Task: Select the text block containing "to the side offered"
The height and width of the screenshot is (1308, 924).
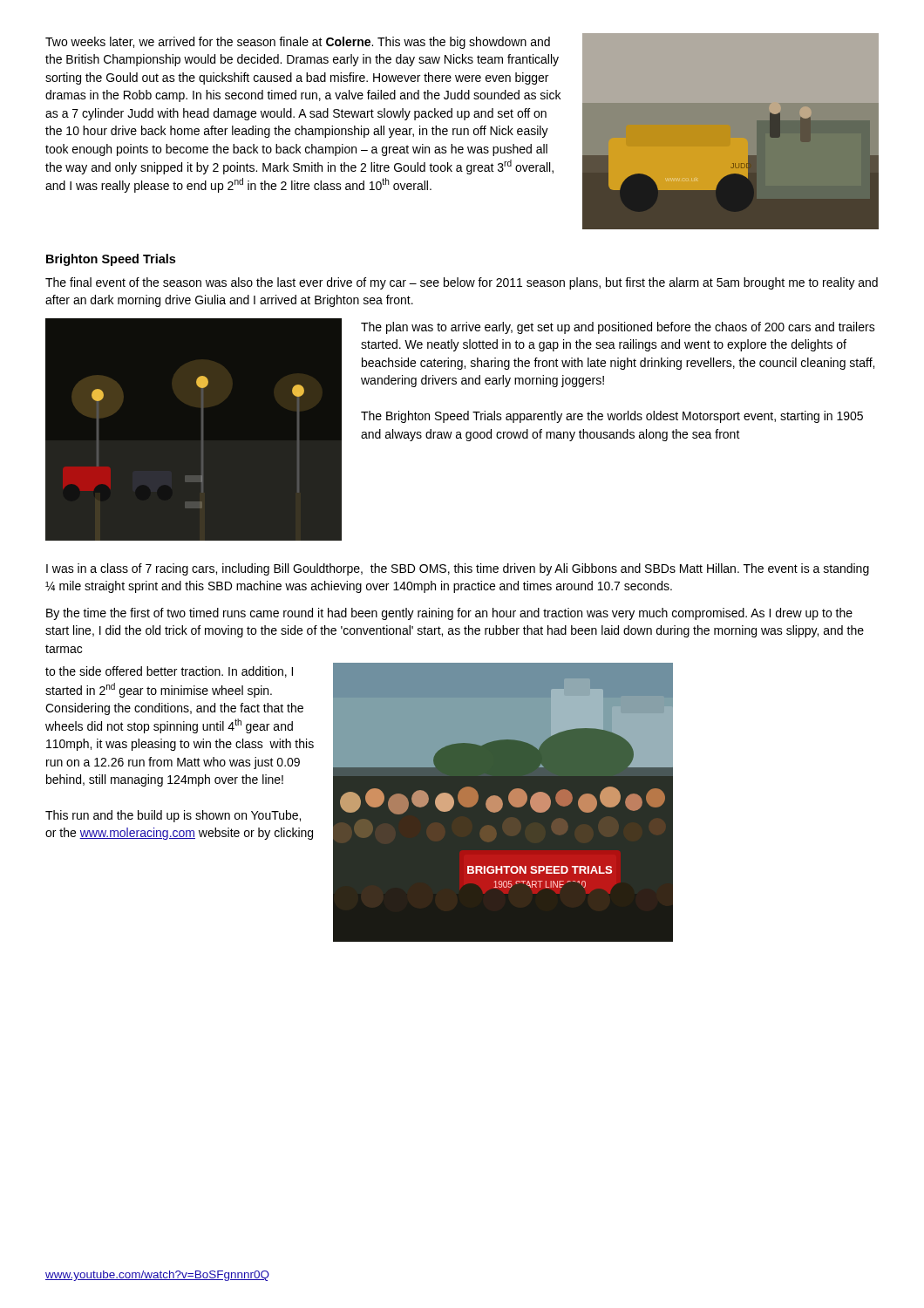Action: 180,752
